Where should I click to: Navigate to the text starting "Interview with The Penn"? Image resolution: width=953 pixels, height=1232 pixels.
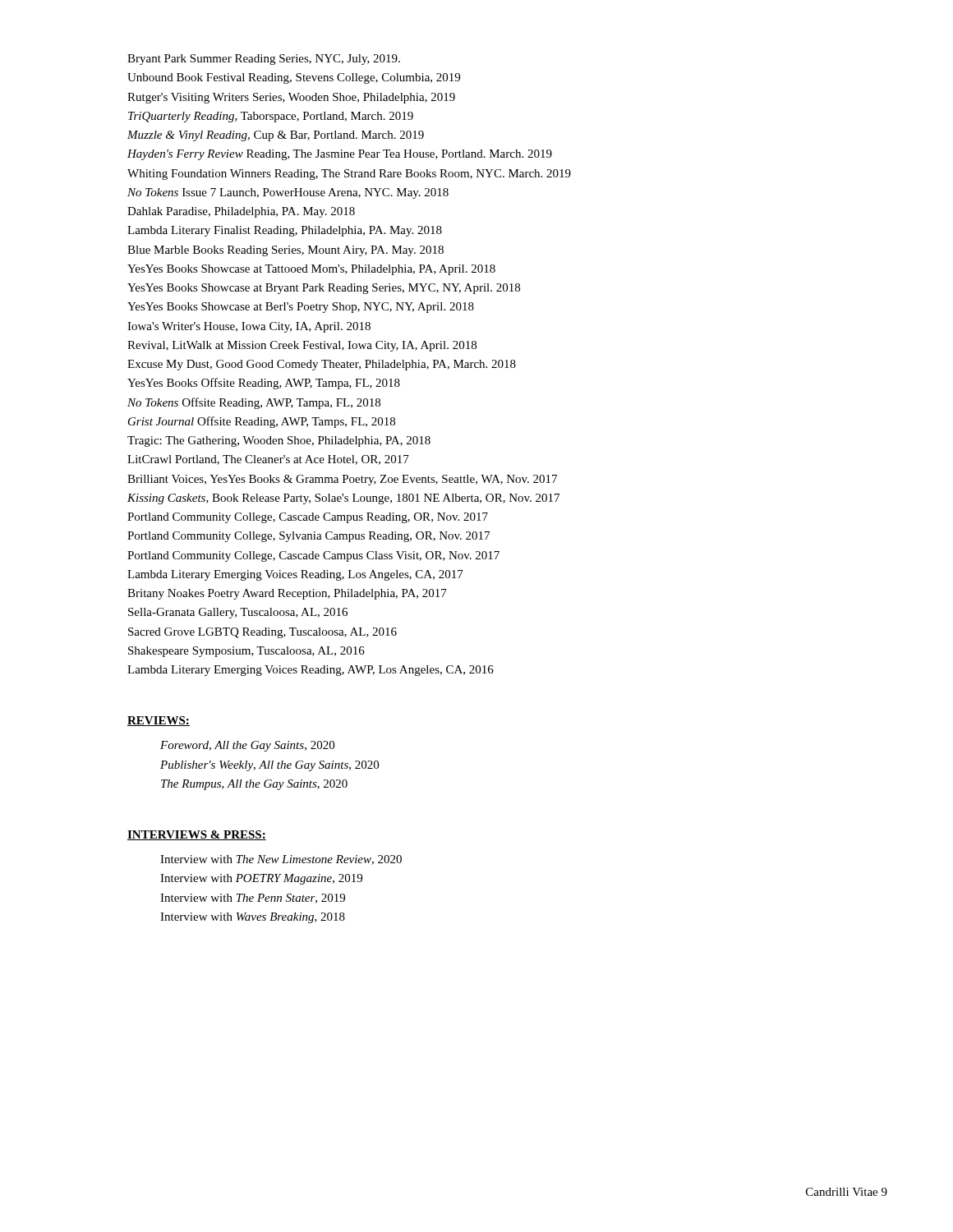[x=253, y=897]
